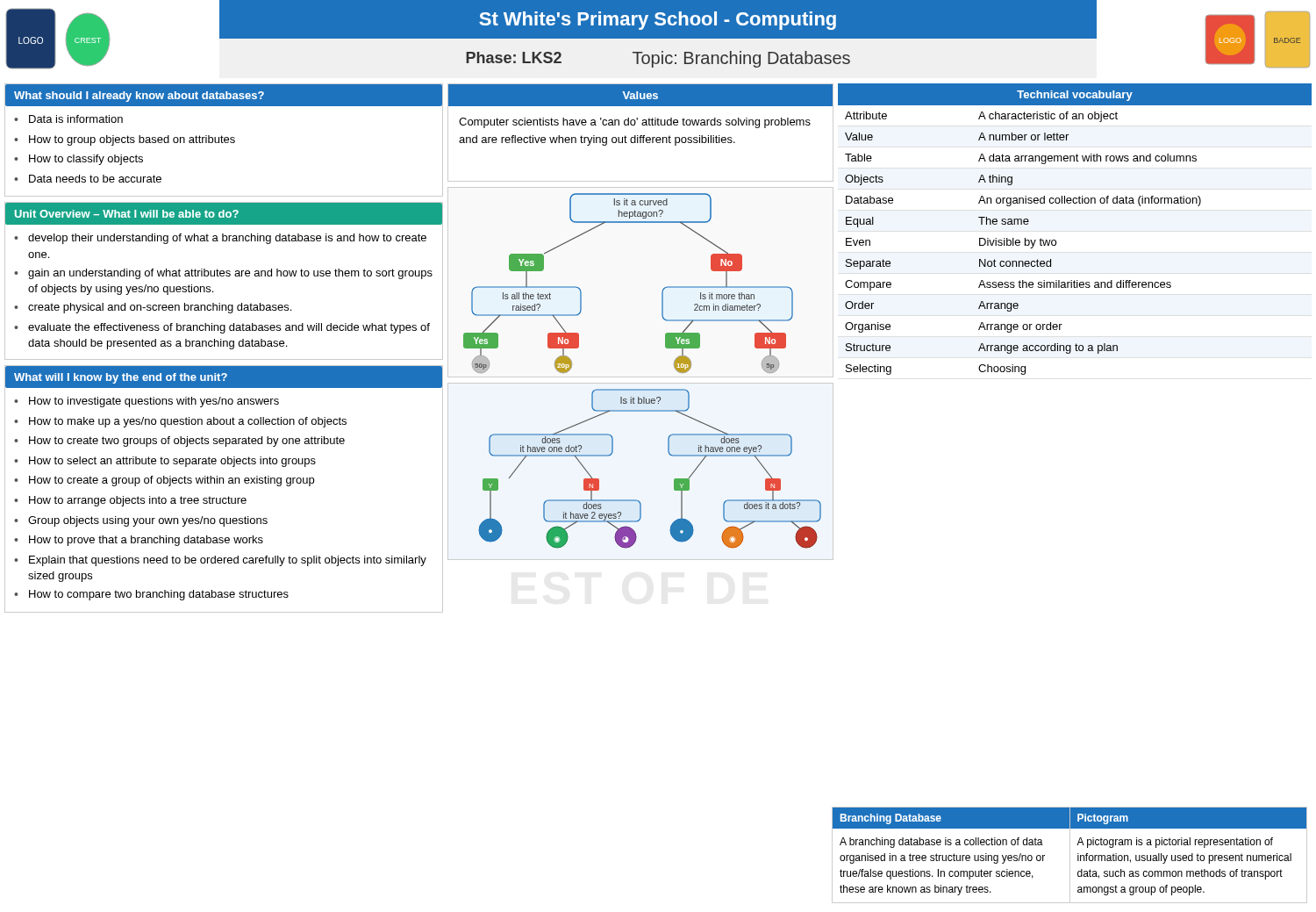Point to the text block starting "•Explain that questions need to be ordered carefully"
Viewport: 1316px width, 912px height.
pyautogui.click(x=224, y=568)
